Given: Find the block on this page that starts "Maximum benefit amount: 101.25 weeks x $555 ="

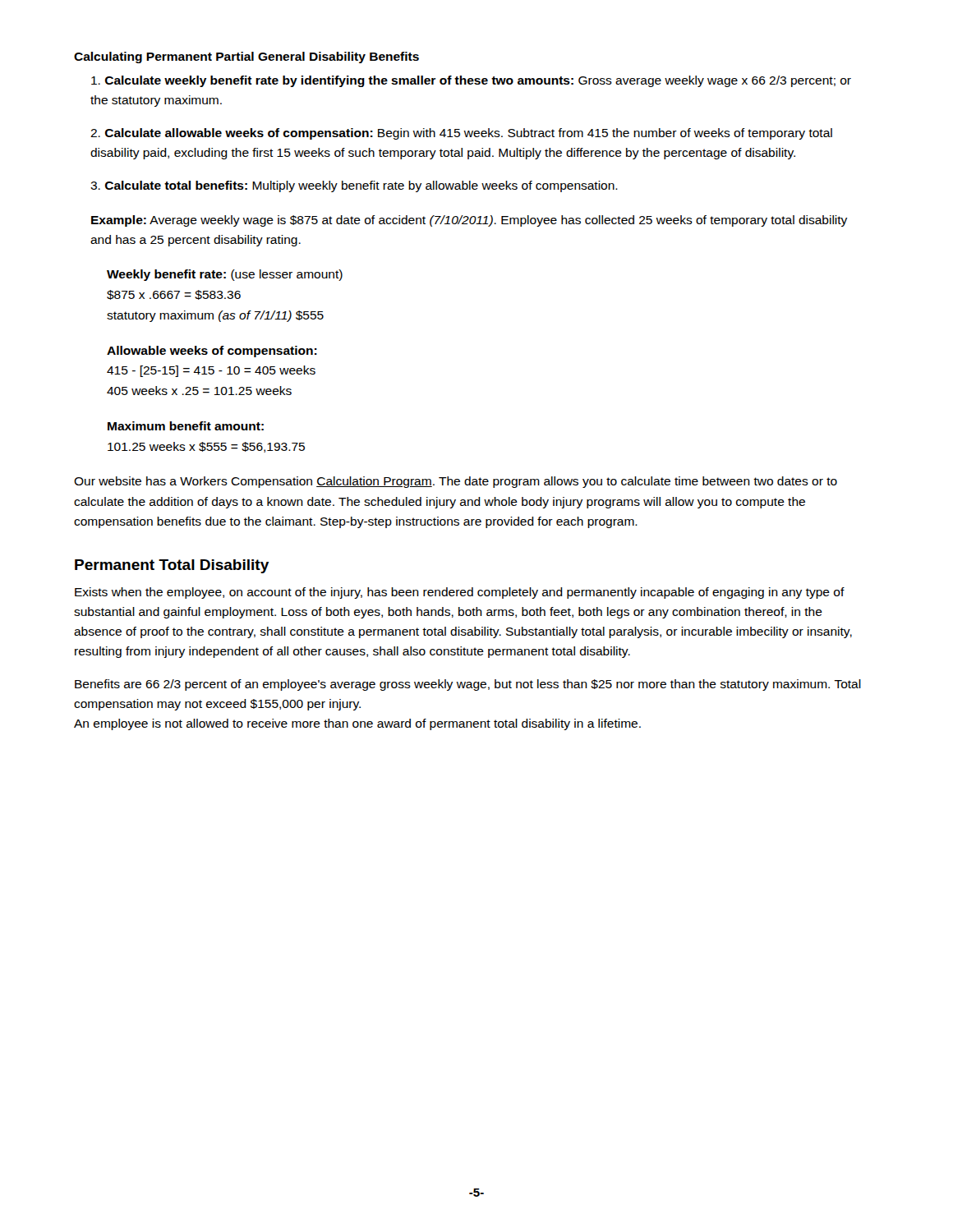Looking at the screenshot, I should coord(206,436).
